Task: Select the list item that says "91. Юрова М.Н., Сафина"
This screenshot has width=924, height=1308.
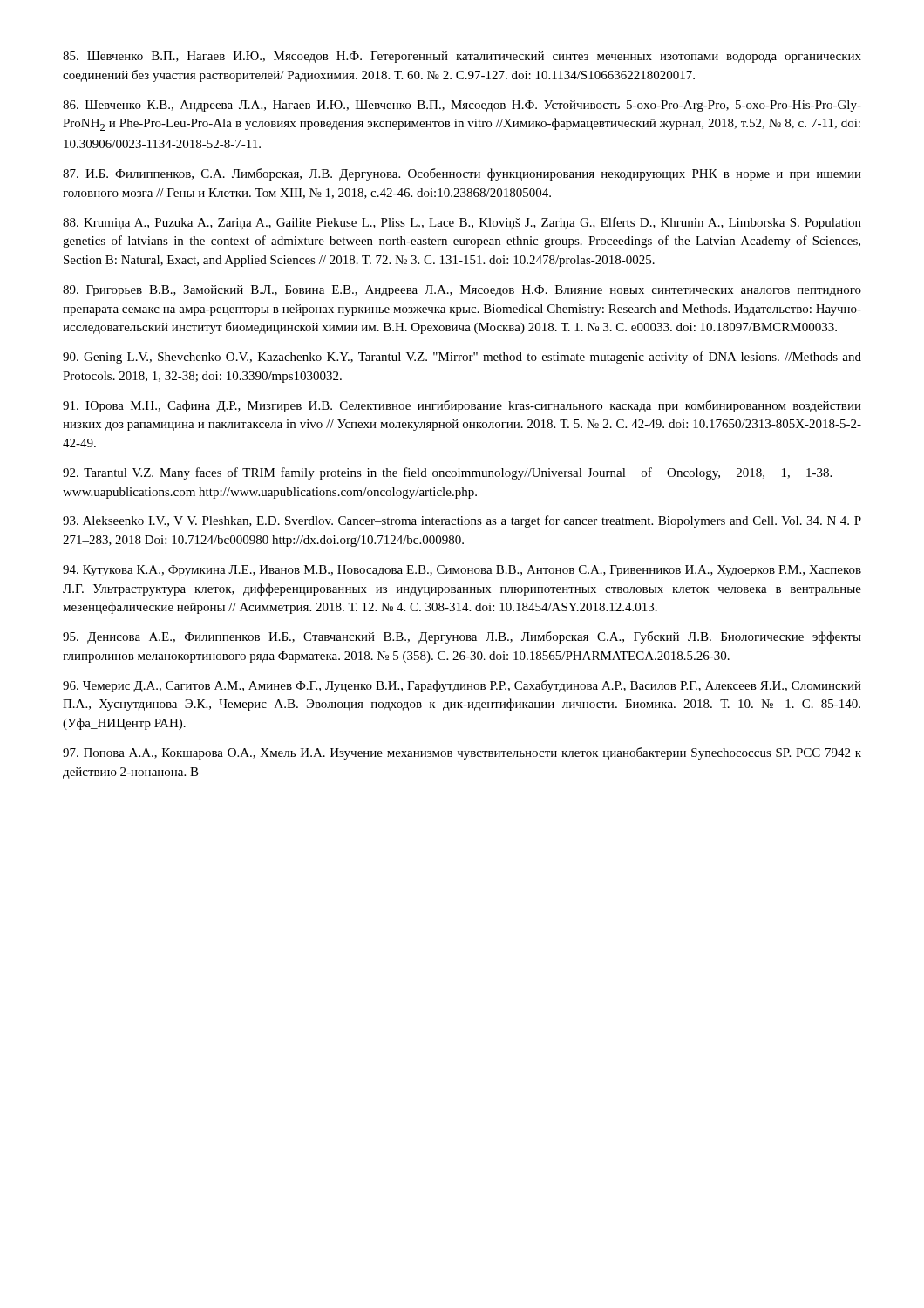Action: click(462, 424)
